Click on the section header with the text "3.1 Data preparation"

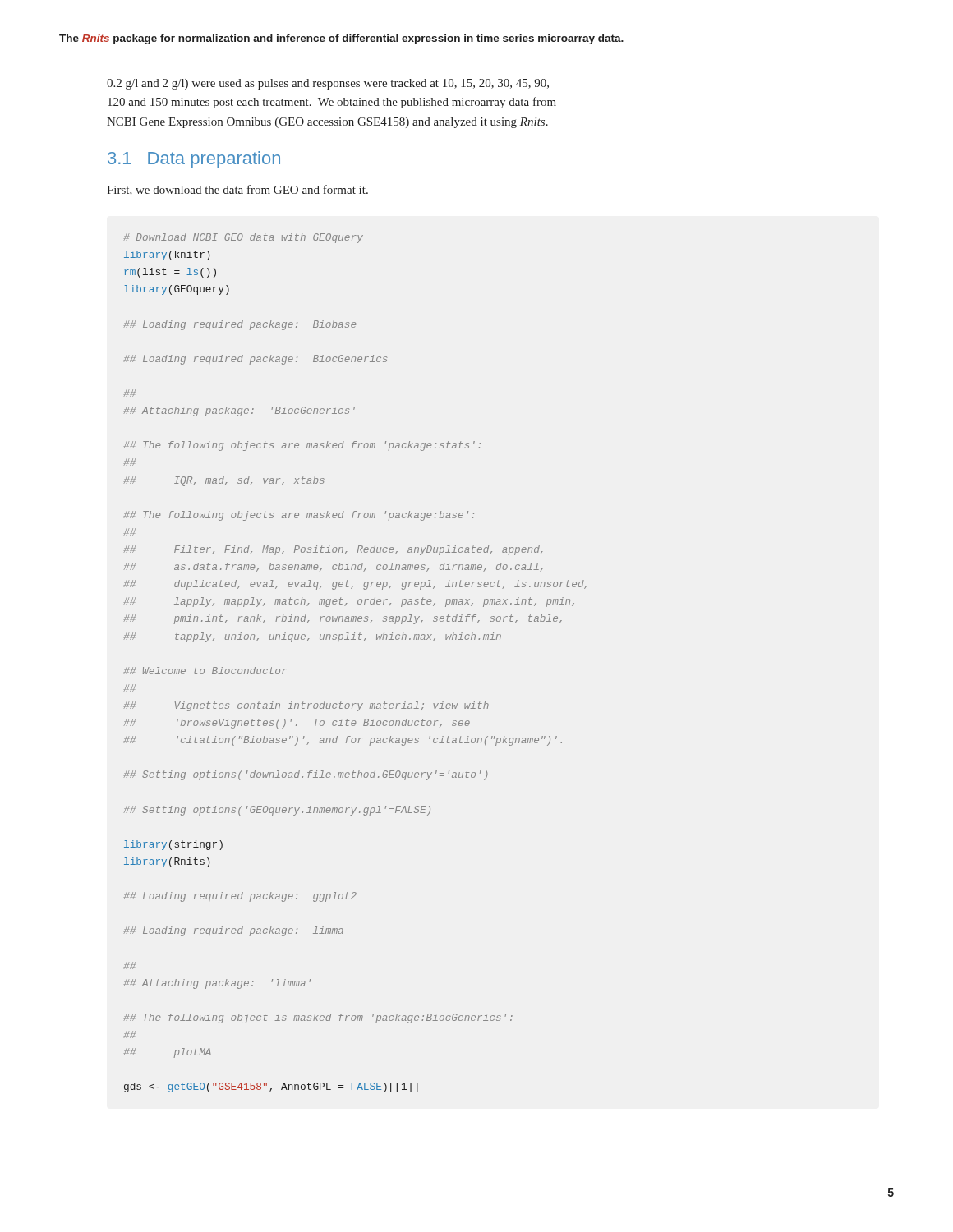tap(194, 158)
